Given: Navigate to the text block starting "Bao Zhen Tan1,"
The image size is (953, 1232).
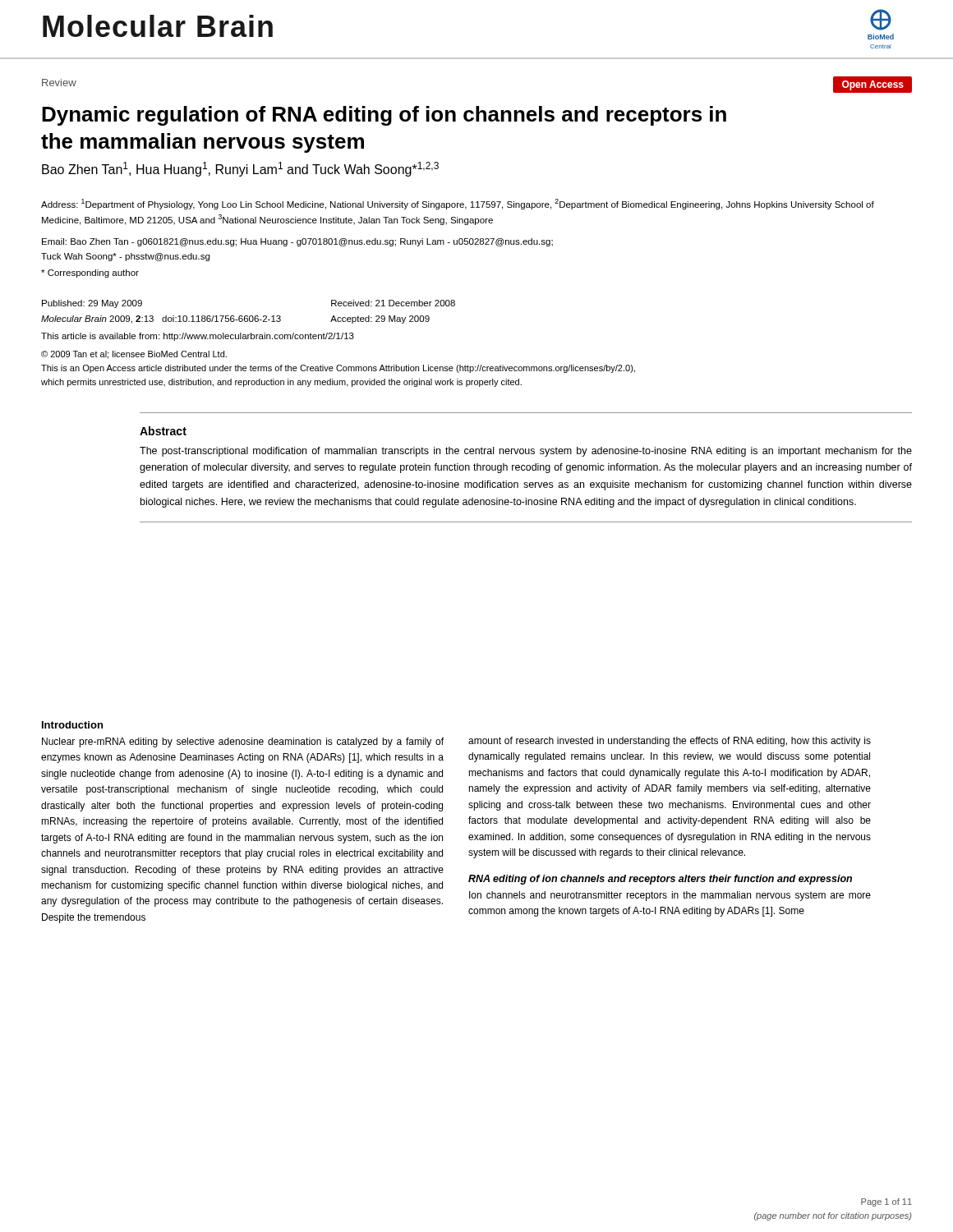Looking at the screenshot, I should [x=240, y=169].
